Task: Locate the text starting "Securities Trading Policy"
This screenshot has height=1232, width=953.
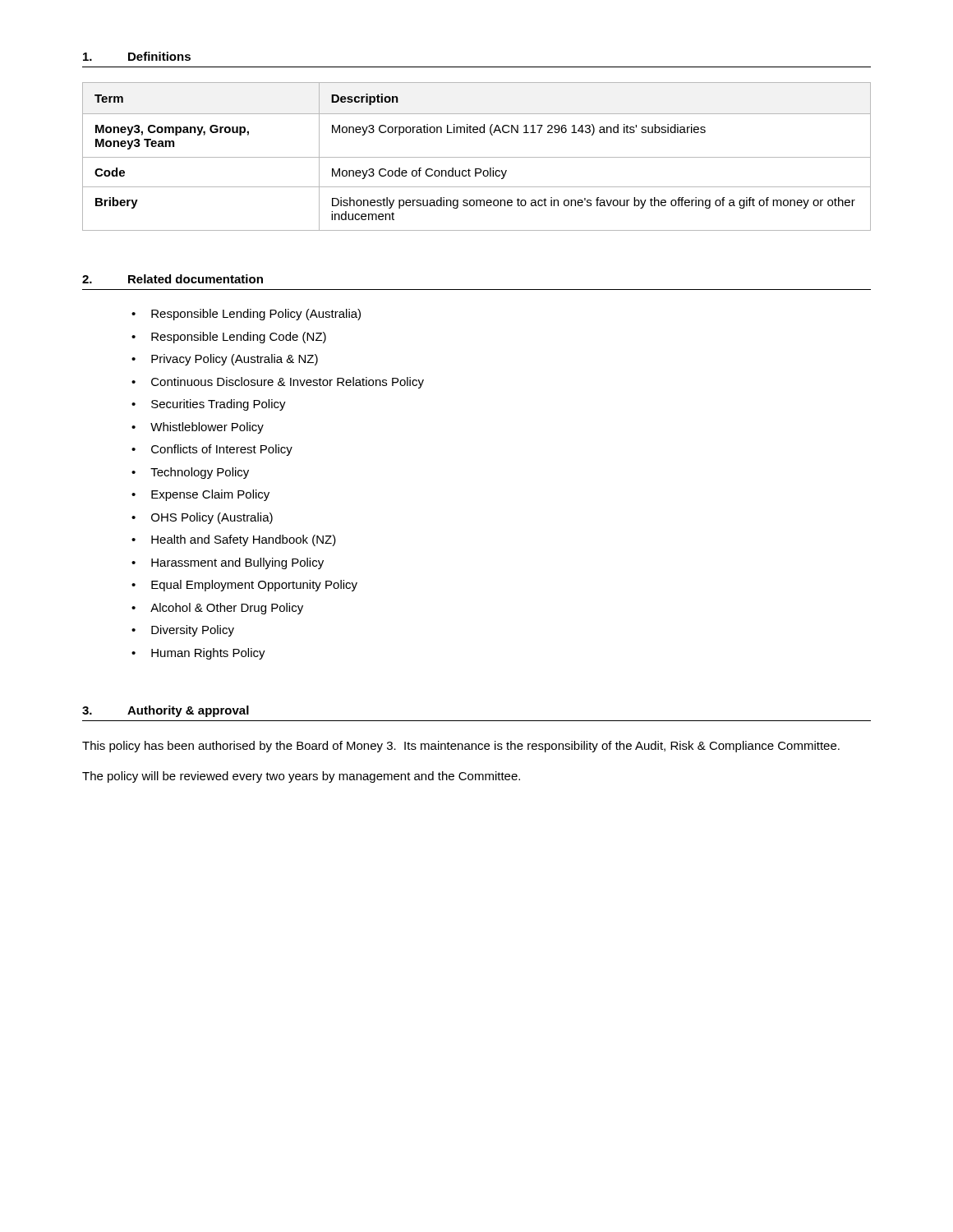Action: 218,404
